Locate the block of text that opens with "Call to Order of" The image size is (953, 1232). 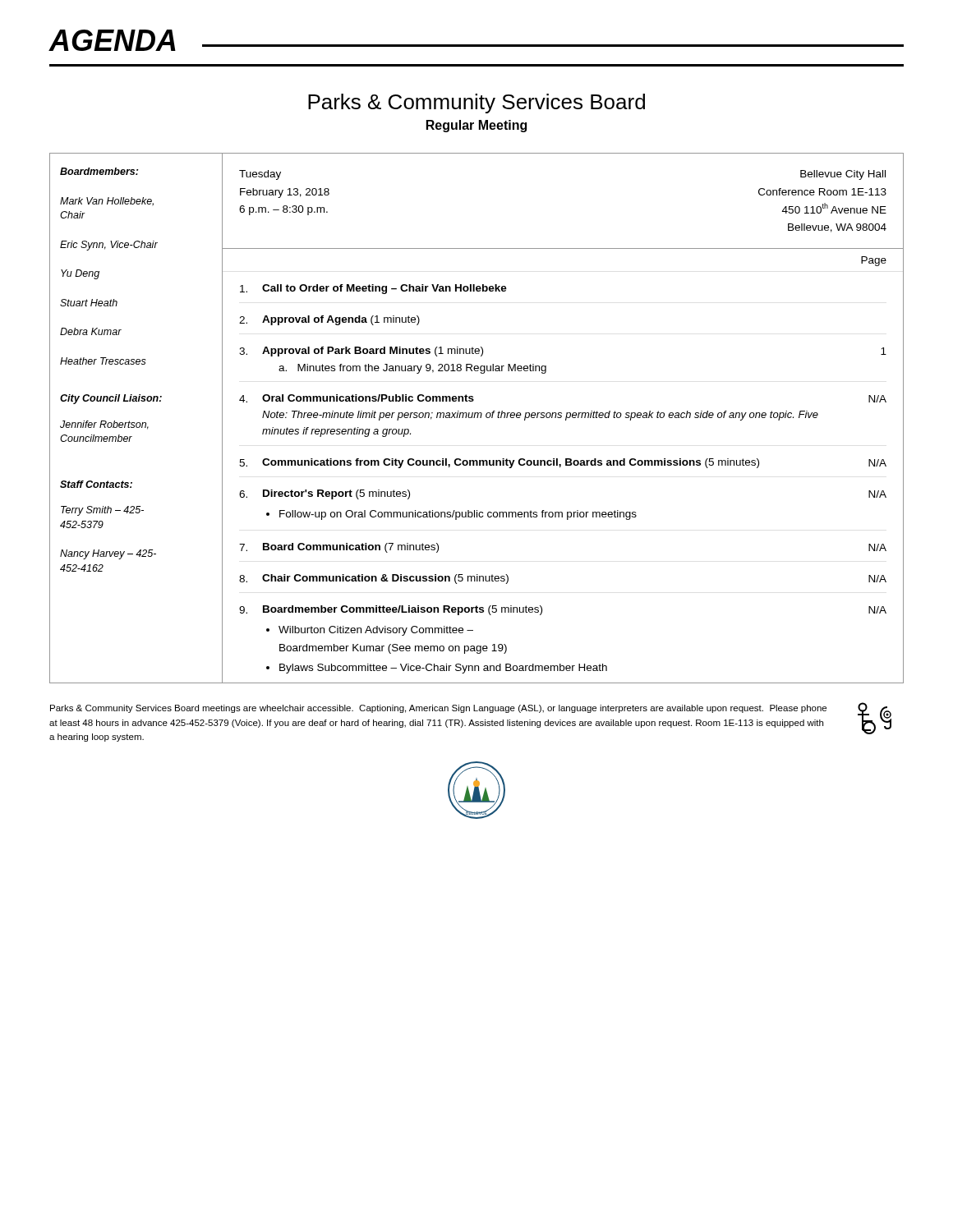point(373,289)
